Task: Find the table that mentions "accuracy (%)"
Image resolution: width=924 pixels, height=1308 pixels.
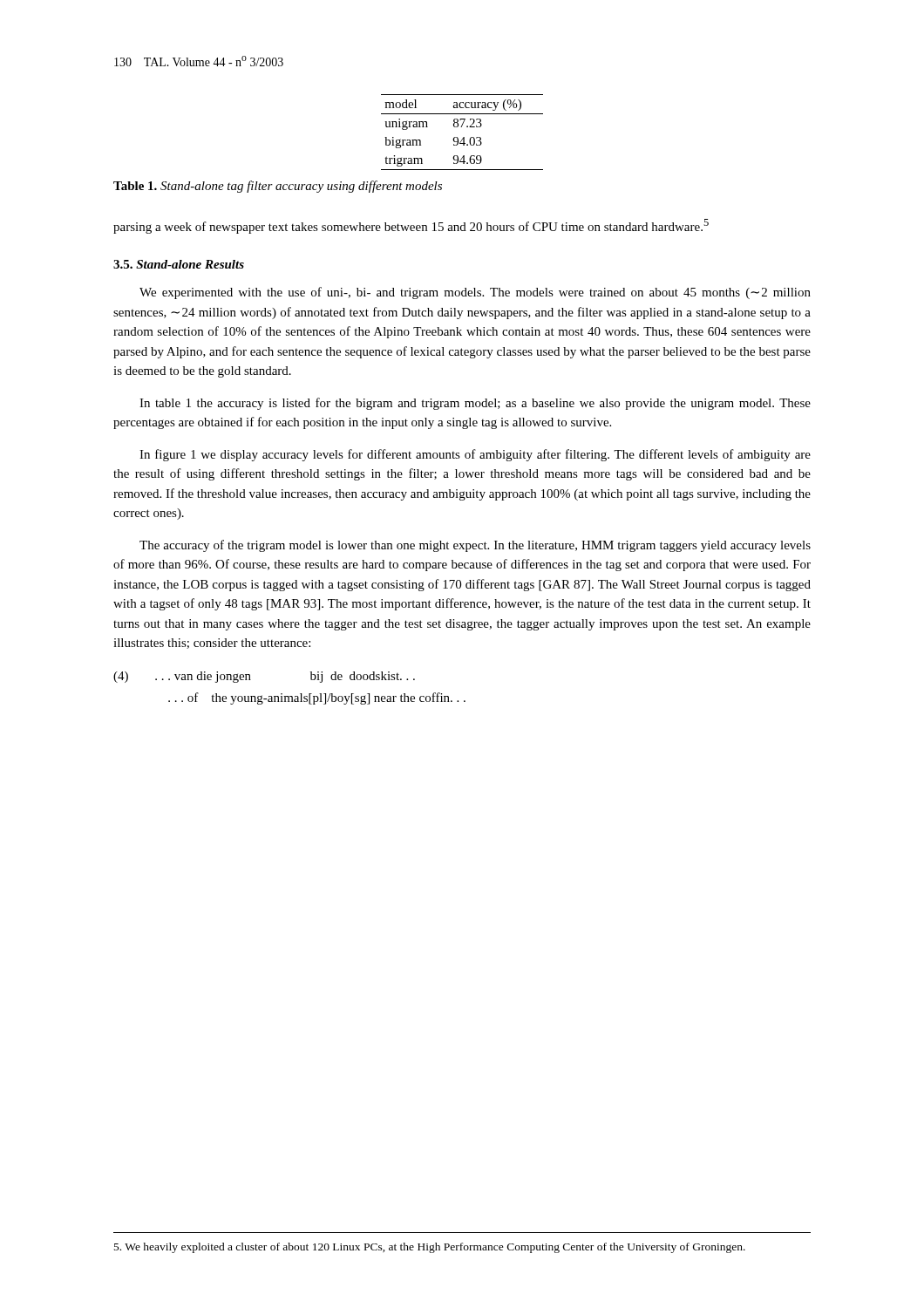Action: (x=462, y=132)
